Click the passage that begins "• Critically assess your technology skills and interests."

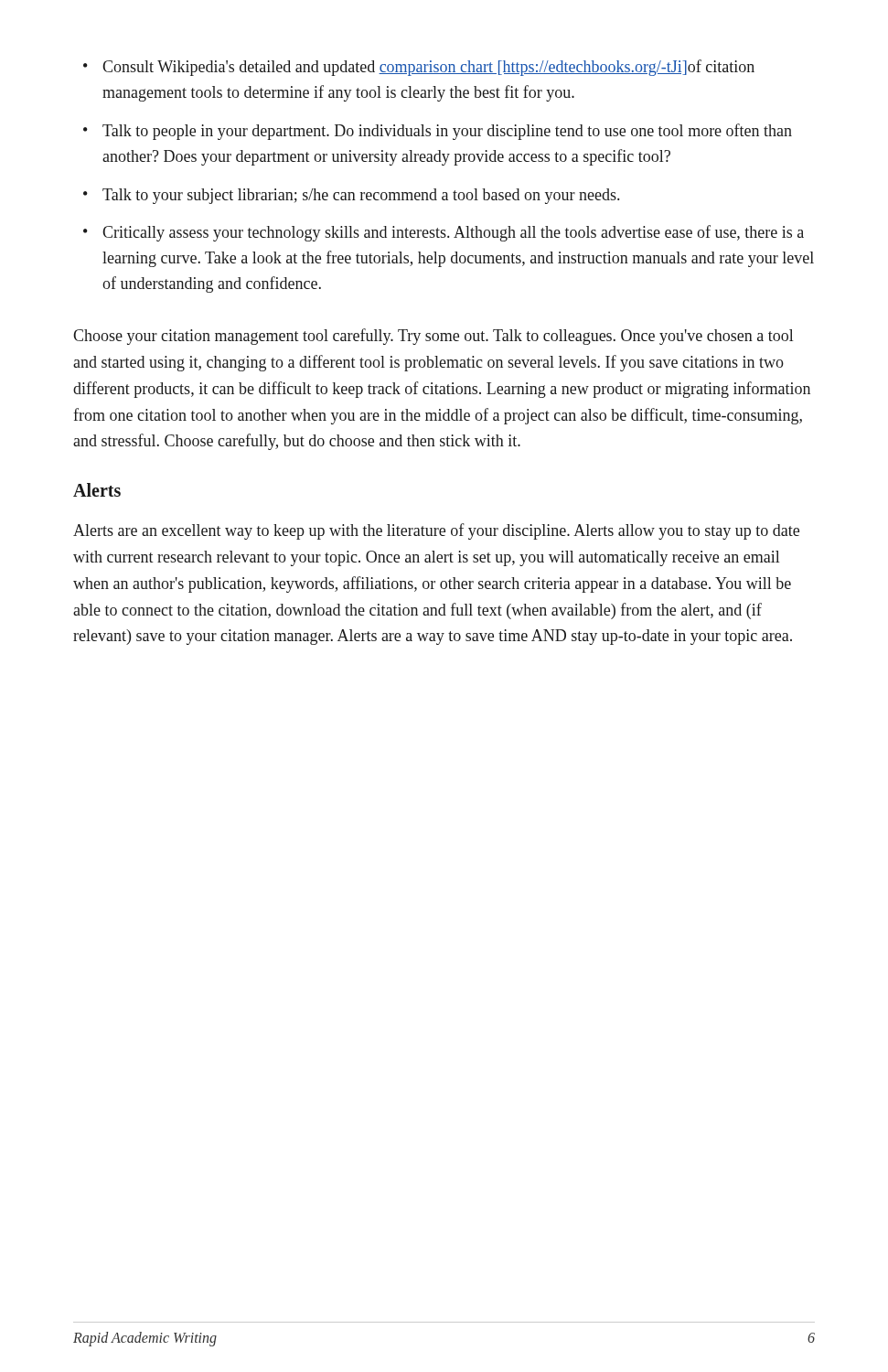(x=449, y=259)
